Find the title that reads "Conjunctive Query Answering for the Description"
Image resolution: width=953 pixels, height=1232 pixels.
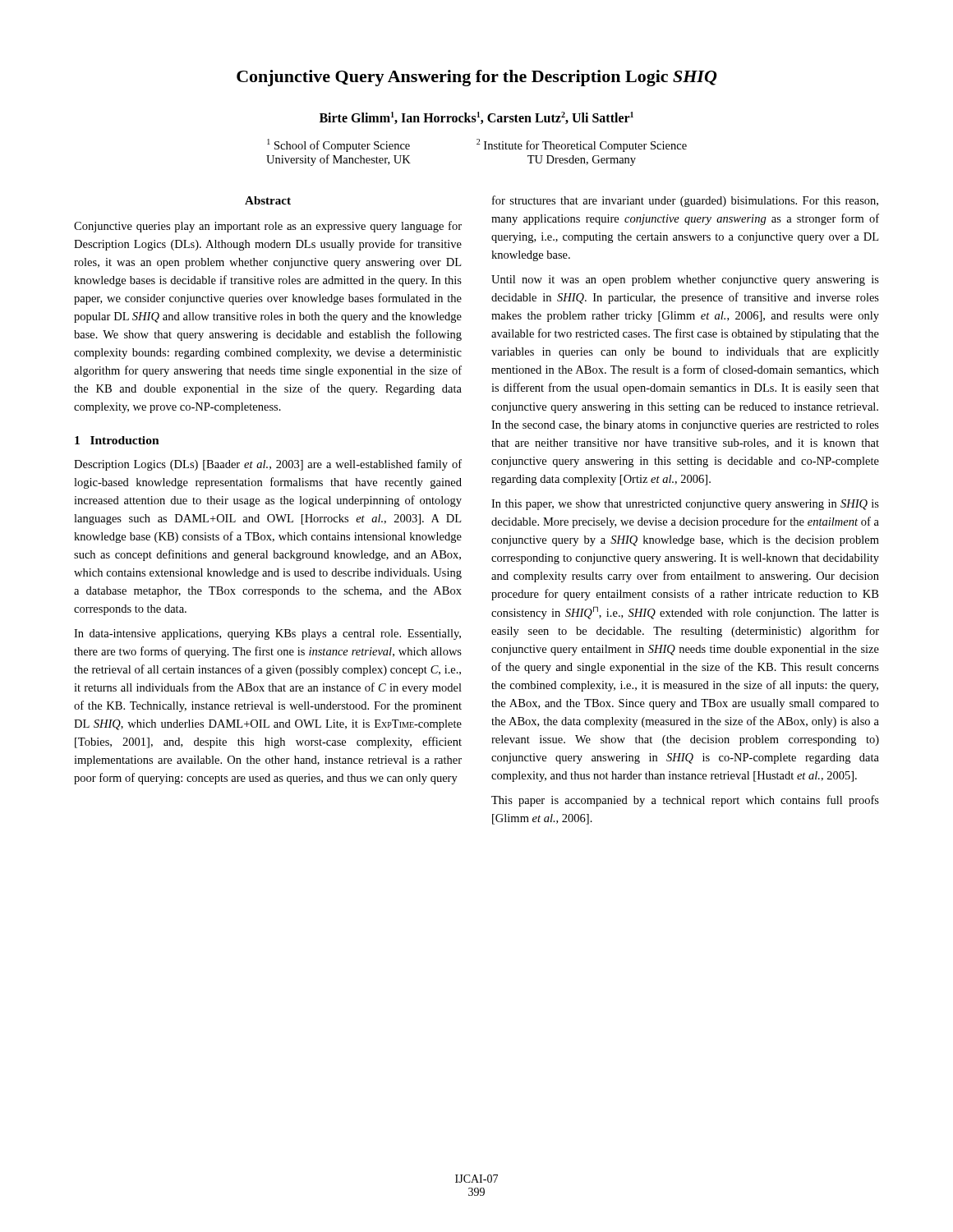(476, 76)
